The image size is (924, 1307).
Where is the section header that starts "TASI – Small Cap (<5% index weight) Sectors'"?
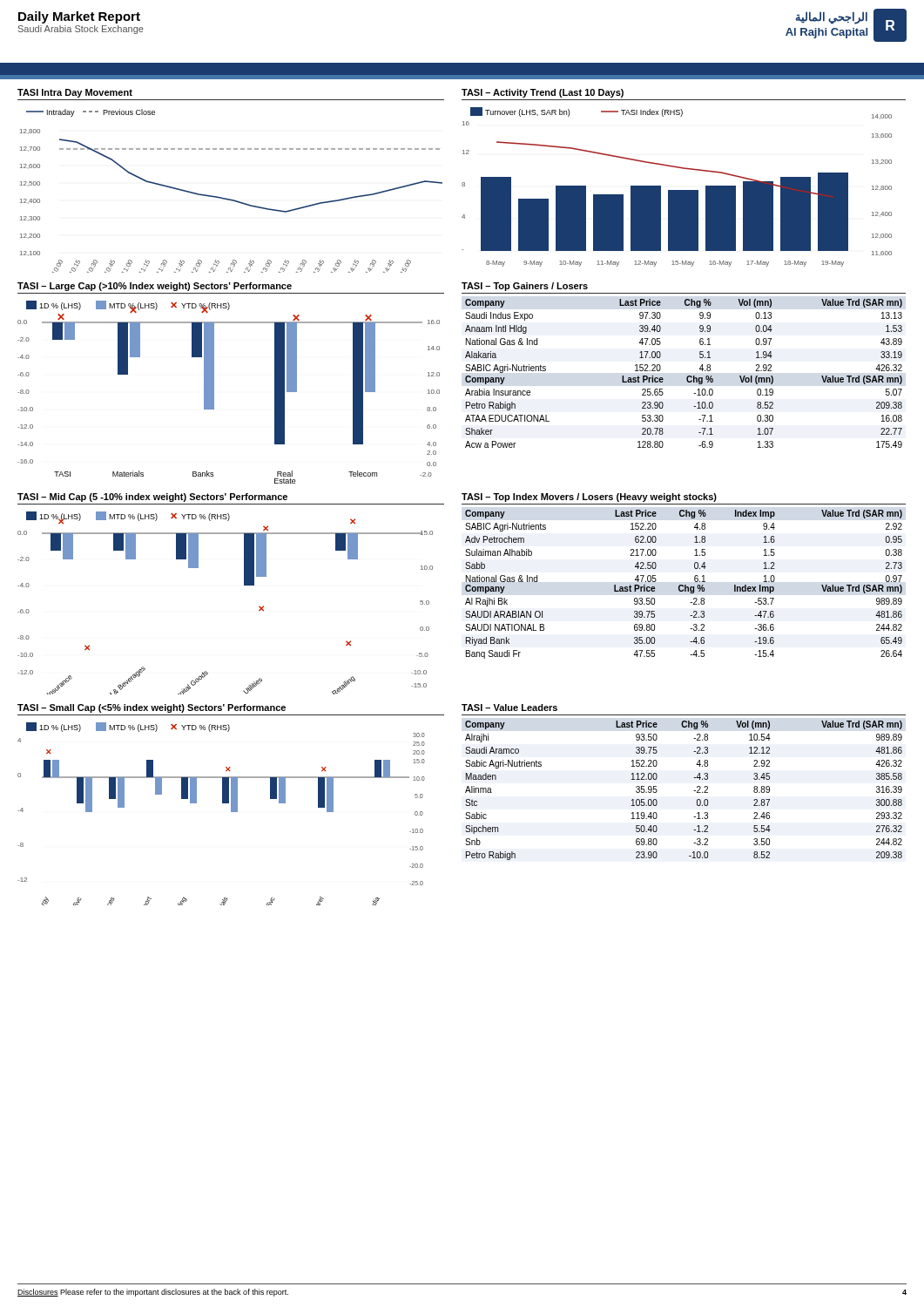point(231,709)
